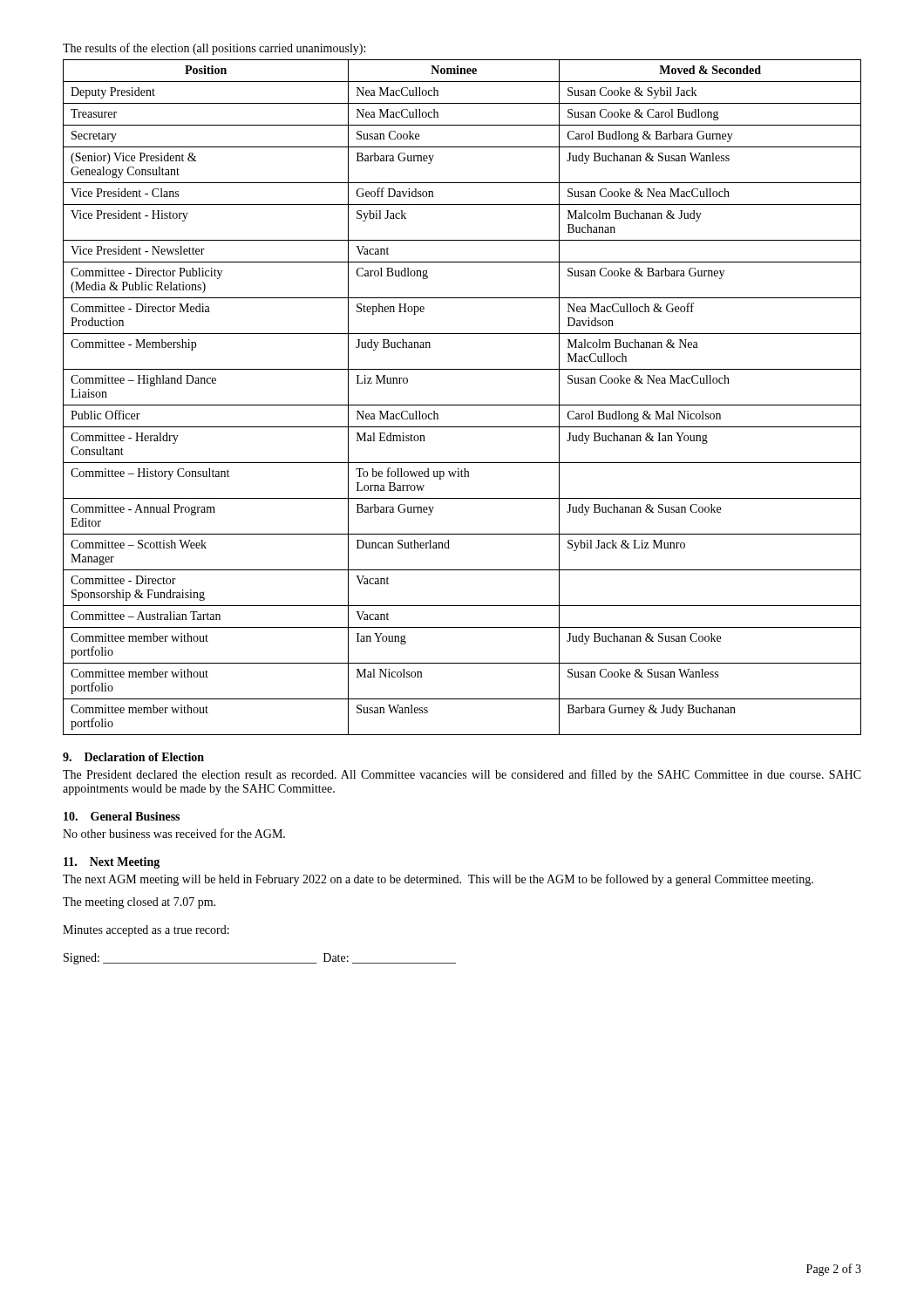924x1308 pixels.
Task: Find "11. Next Meeting" on this page
Action: pos(111,862)
